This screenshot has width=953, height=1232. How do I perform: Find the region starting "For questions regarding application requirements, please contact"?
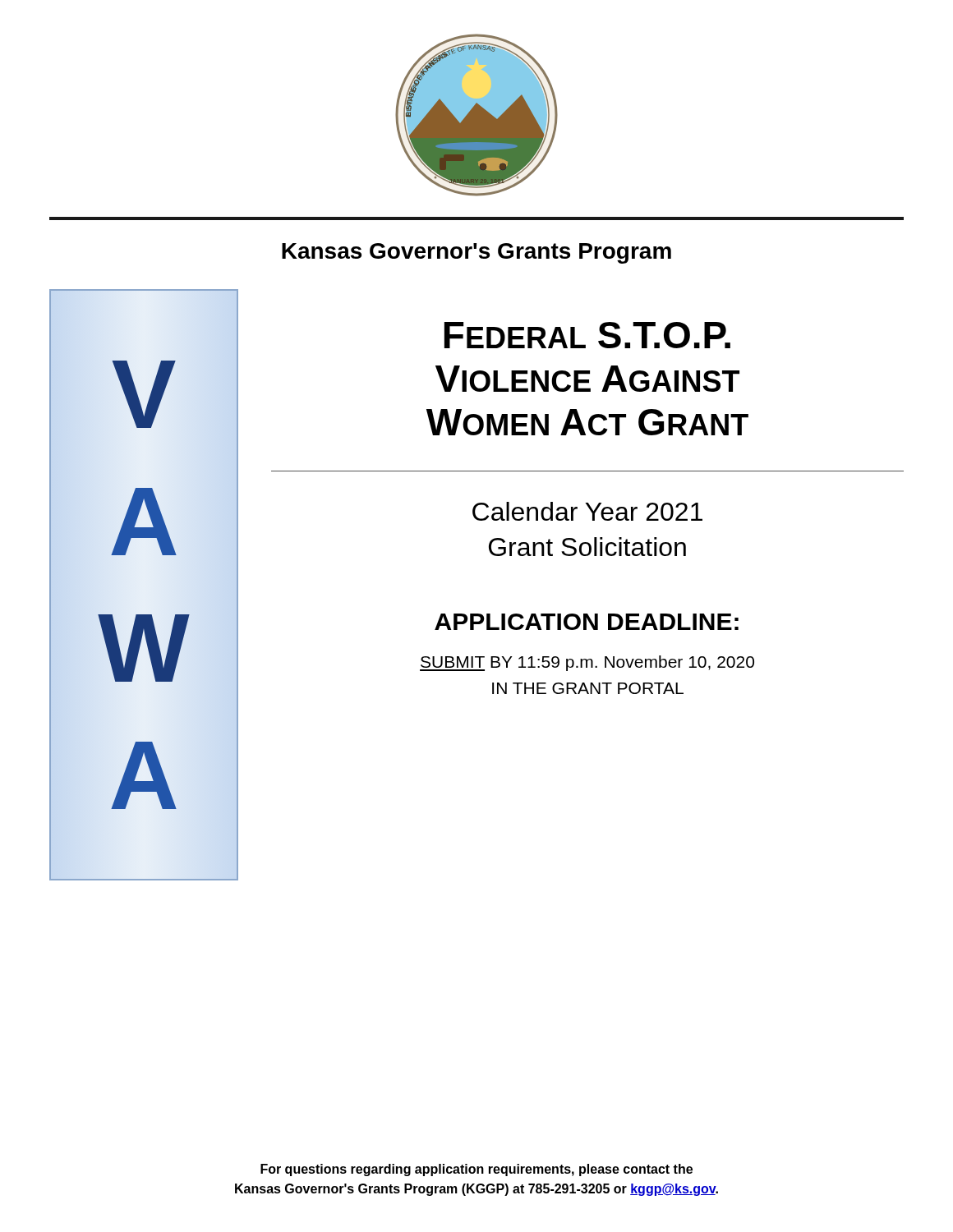pyautogui.click(x=476, y=1179)
